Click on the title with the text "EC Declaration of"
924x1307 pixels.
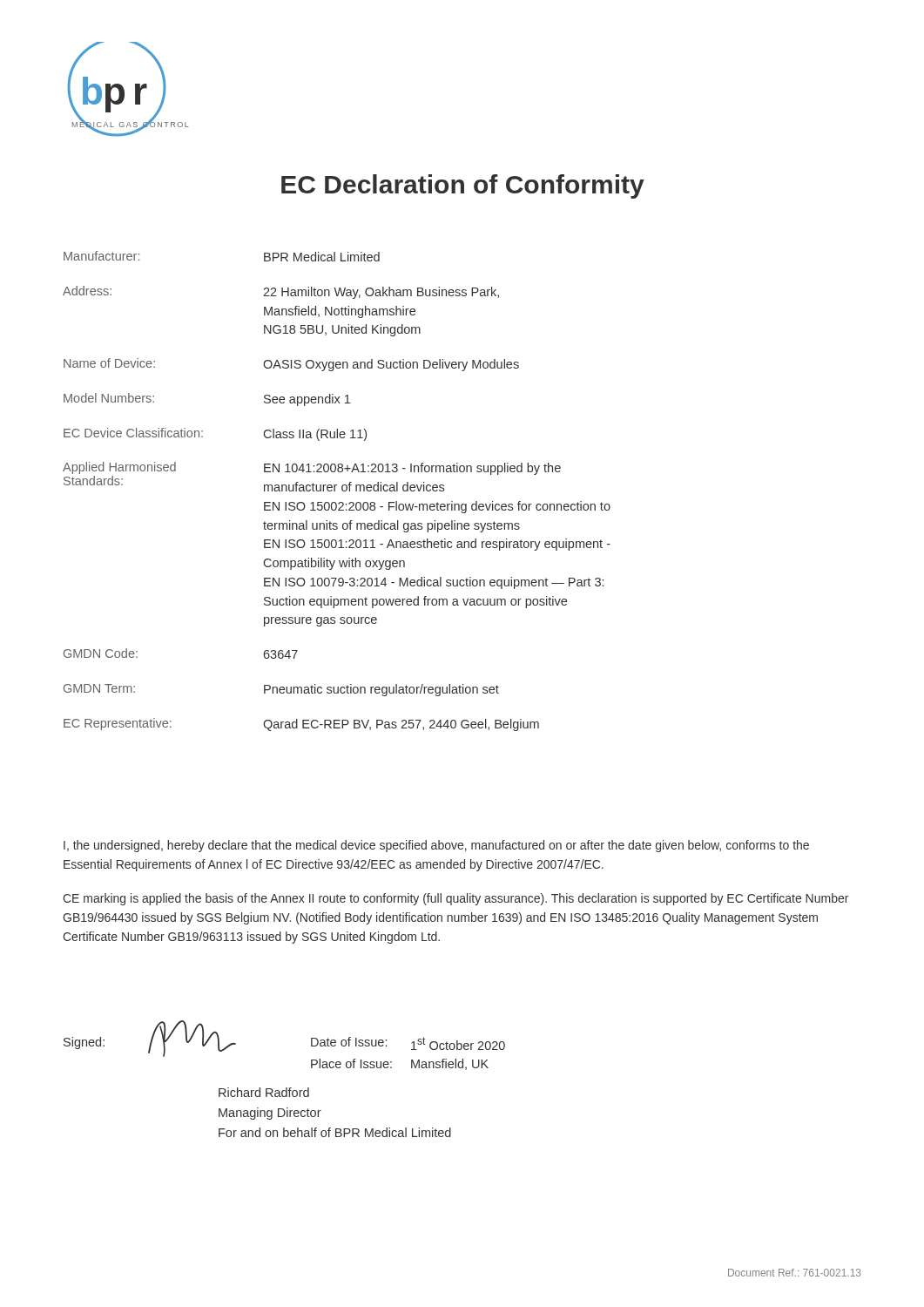click(462, 185)
